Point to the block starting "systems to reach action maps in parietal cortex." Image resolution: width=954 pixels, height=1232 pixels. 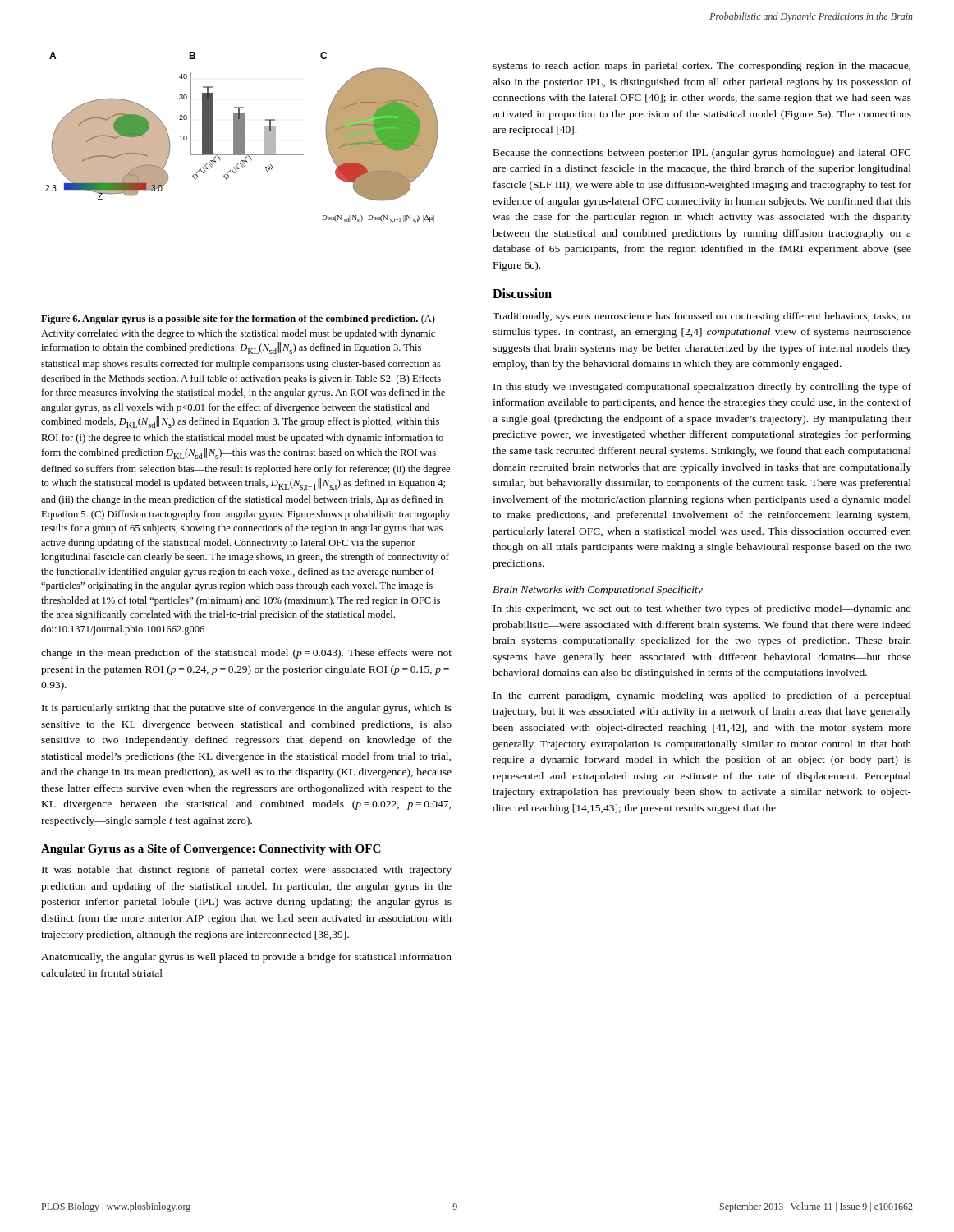tap(702, 97)
